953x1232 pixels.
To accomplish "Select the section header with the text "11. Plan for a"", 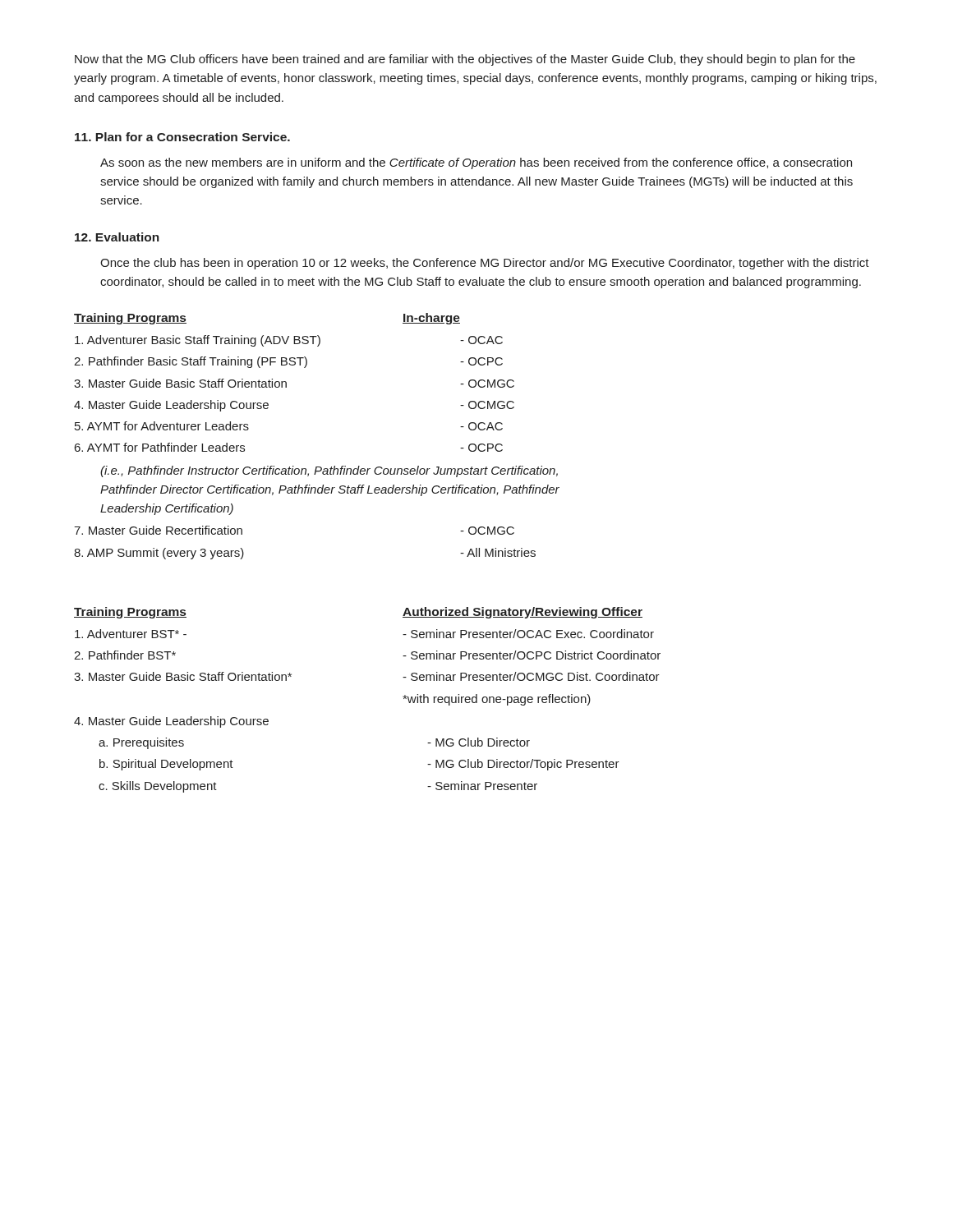I will 182,137.
